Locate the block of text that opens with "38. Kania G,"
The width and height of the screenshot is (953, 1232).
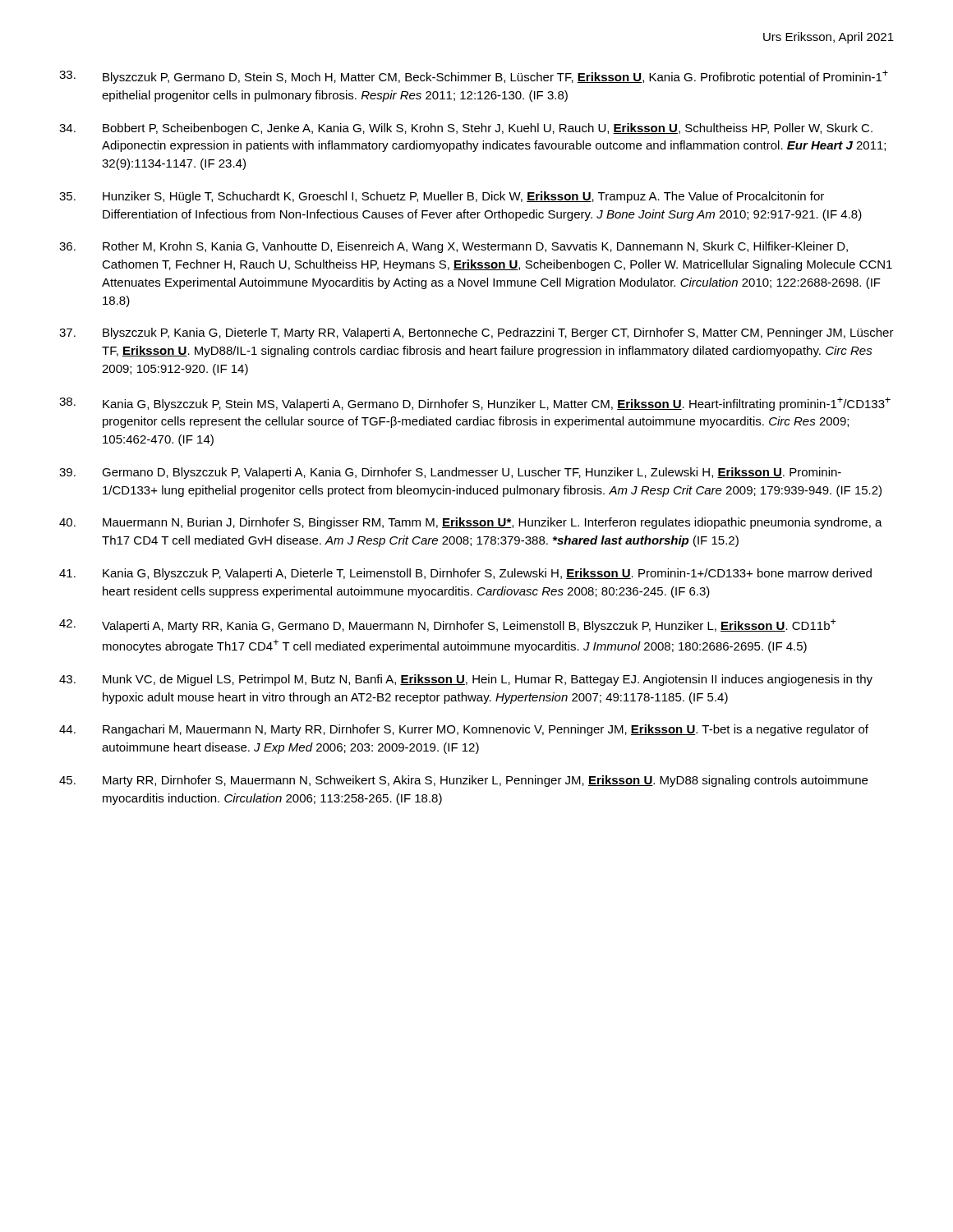pos(476,420)
